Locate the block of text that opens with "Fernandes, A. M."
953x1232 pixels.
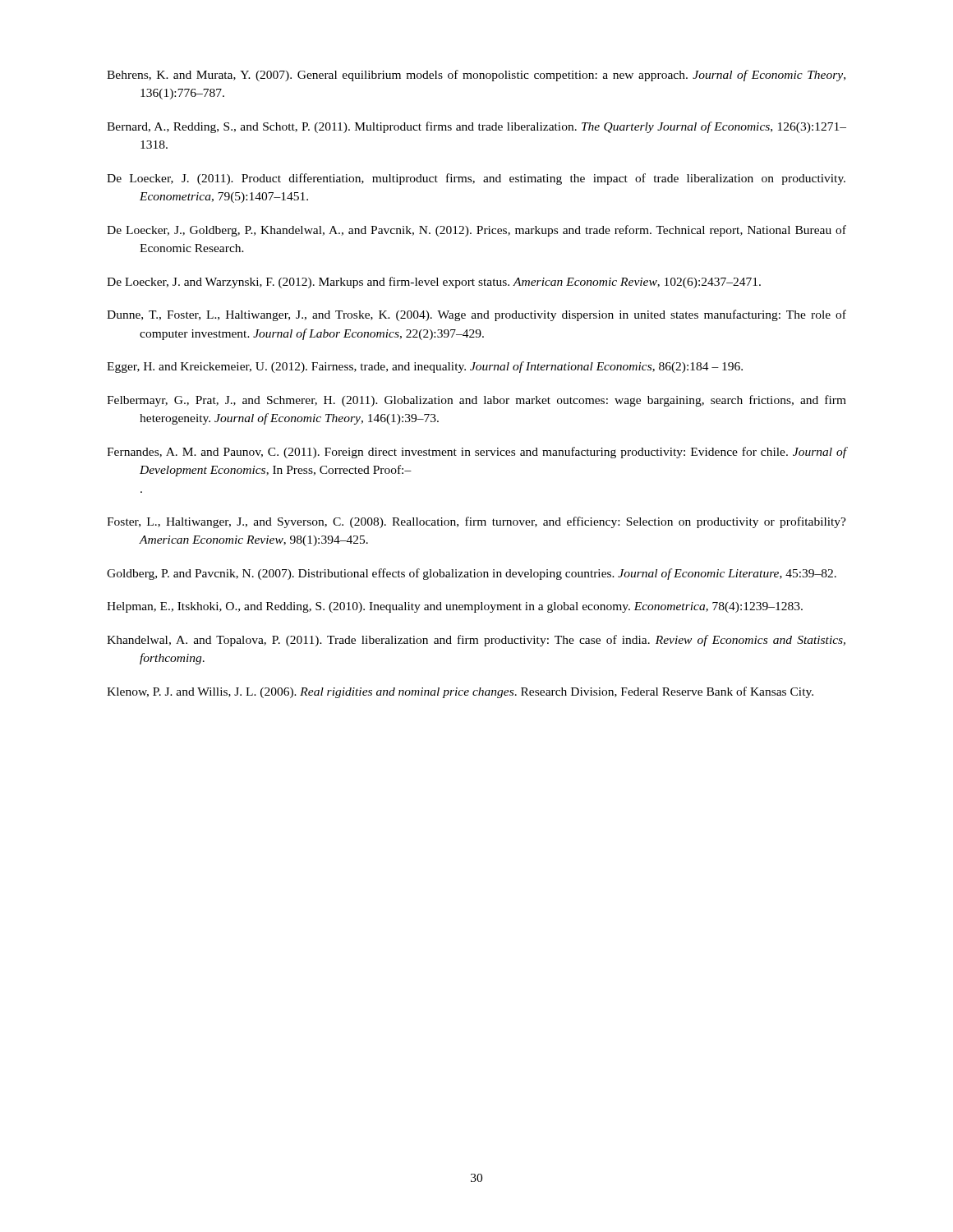tap(476, 453)
